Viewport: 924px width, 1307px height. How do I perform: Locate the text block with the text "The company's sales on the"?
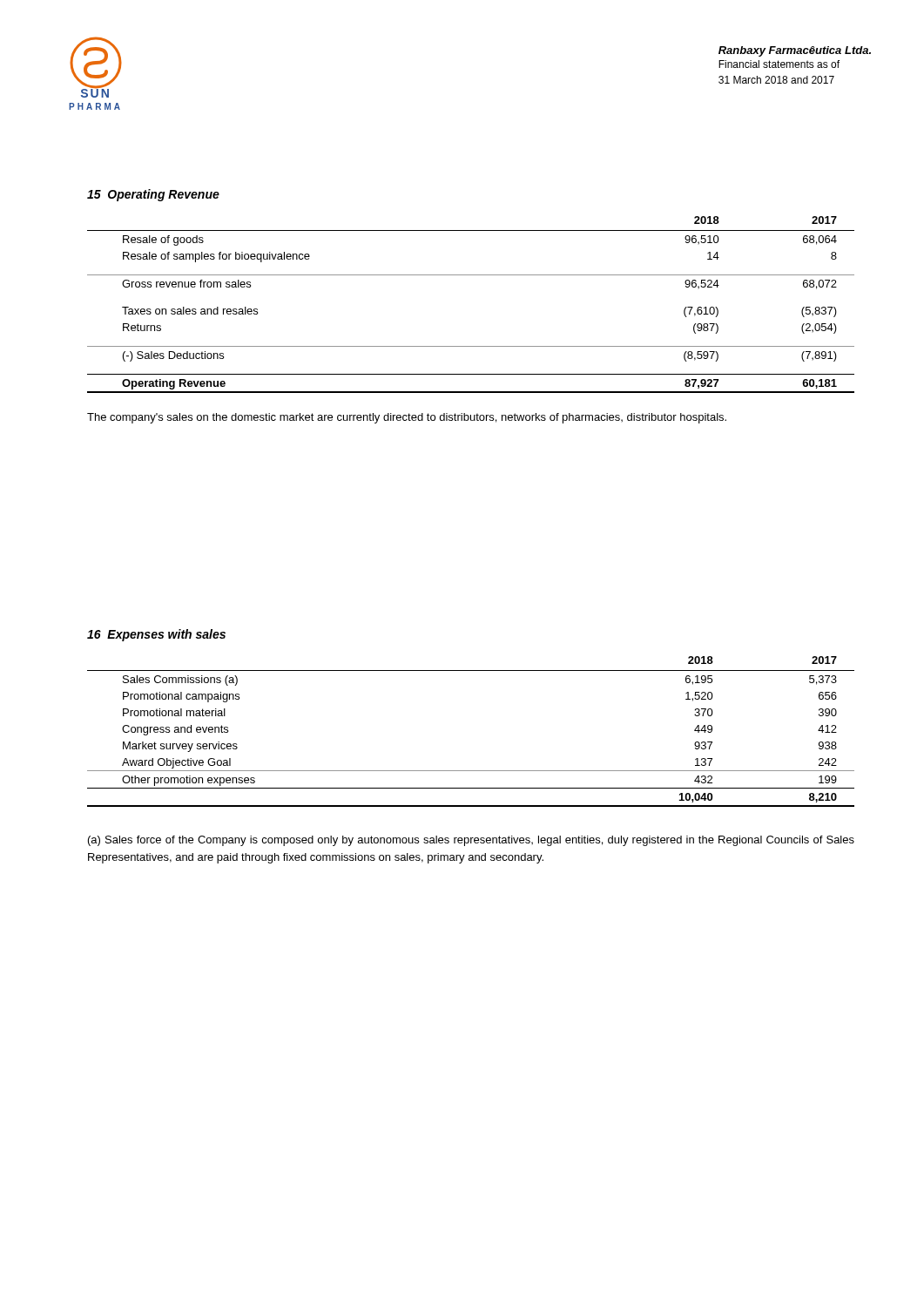pyautogui.click(x=407, y=417)
